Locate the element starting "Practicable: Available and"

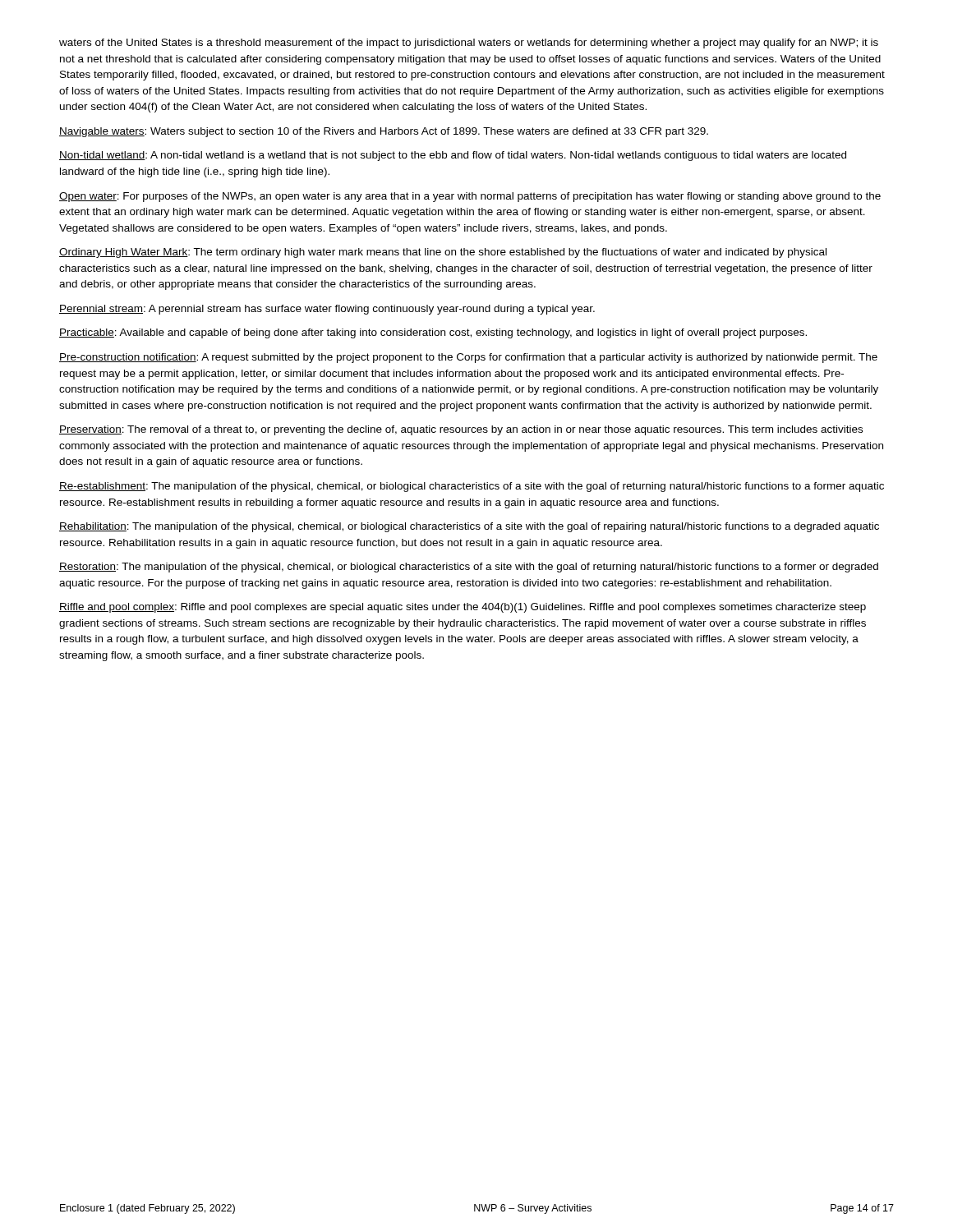click(434, 333)
